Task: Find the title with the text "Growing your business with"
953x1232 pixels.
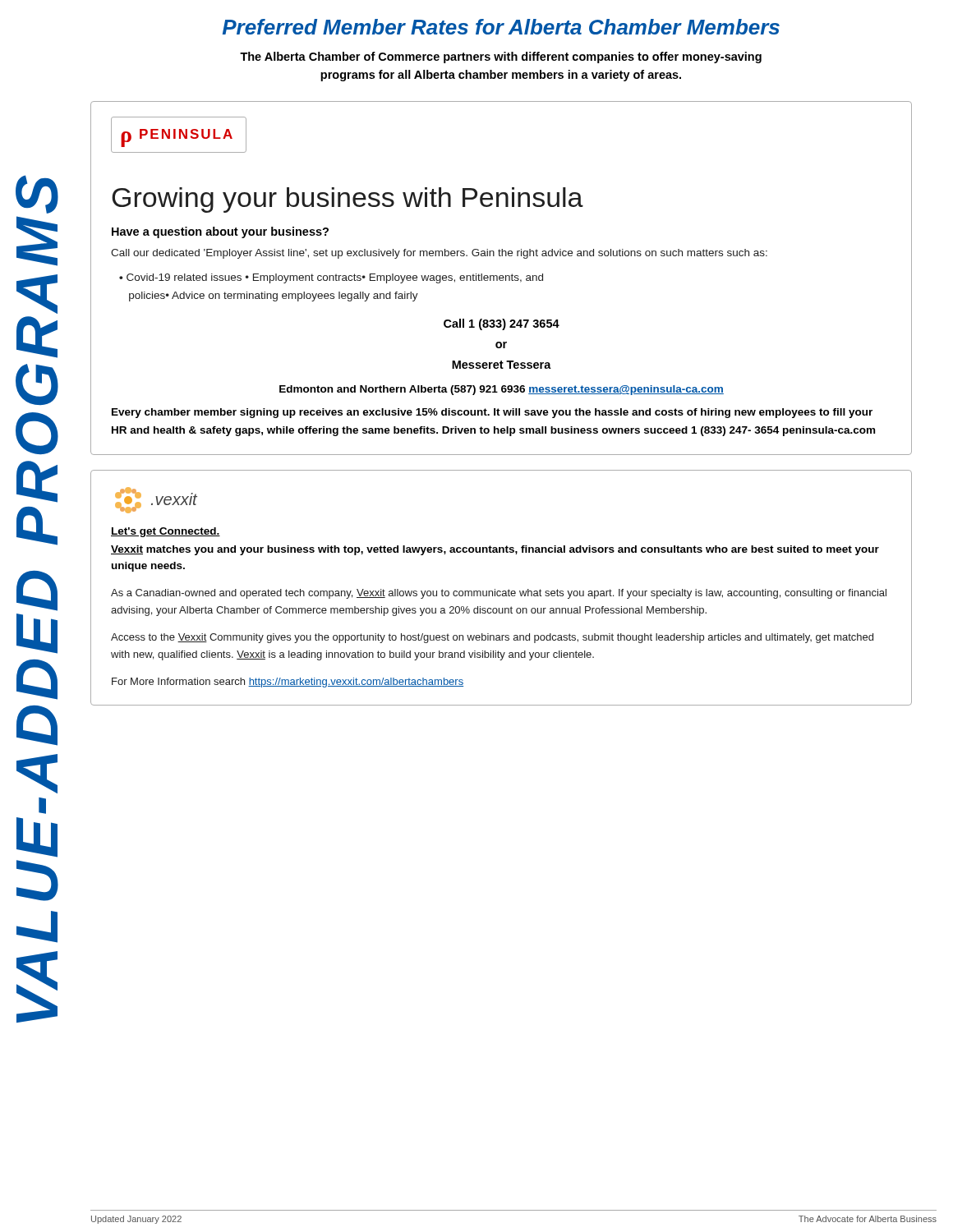Action: [x=347, y=197]
